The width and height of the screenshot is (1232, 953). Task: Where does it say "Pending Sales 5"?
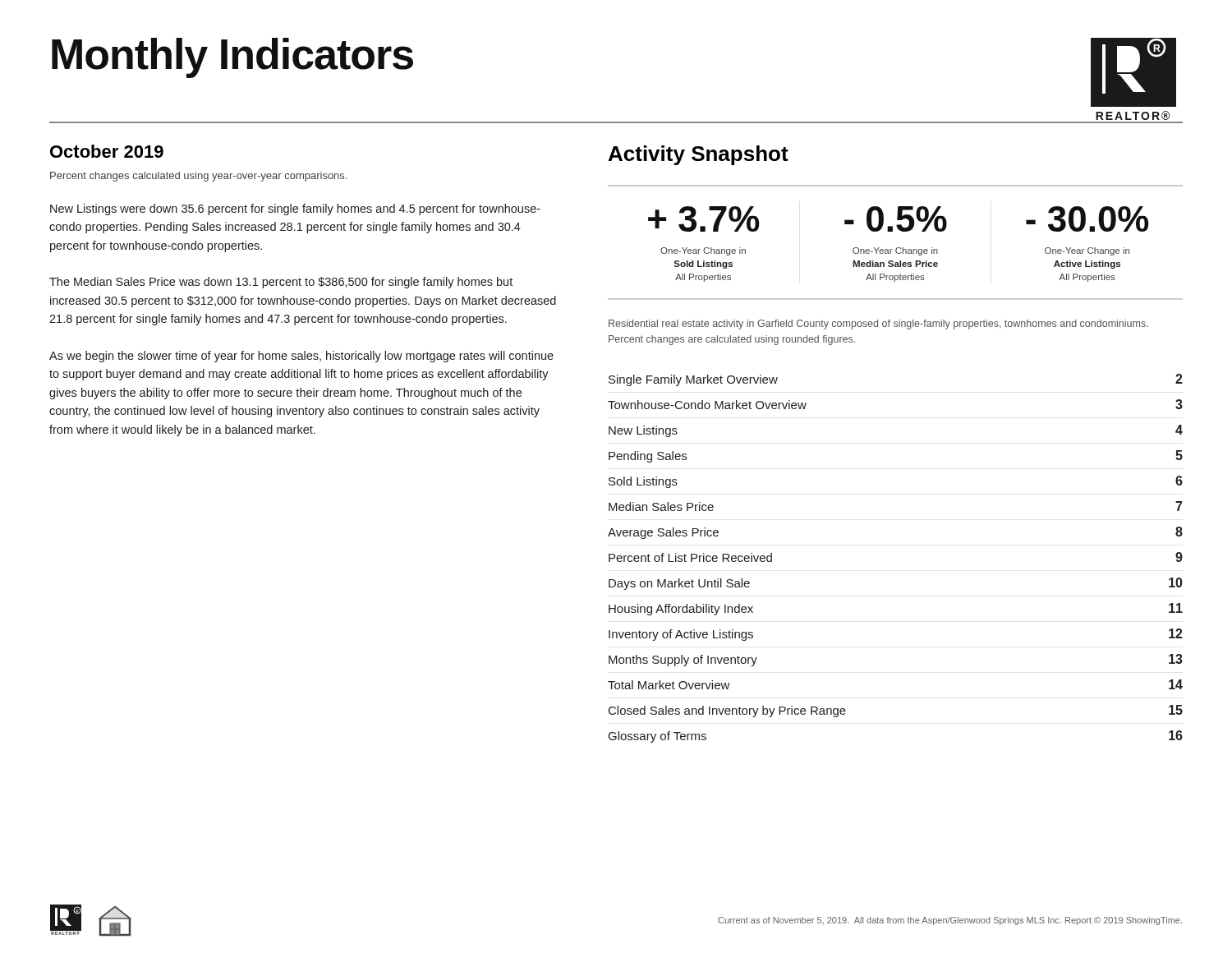point(648,456)
